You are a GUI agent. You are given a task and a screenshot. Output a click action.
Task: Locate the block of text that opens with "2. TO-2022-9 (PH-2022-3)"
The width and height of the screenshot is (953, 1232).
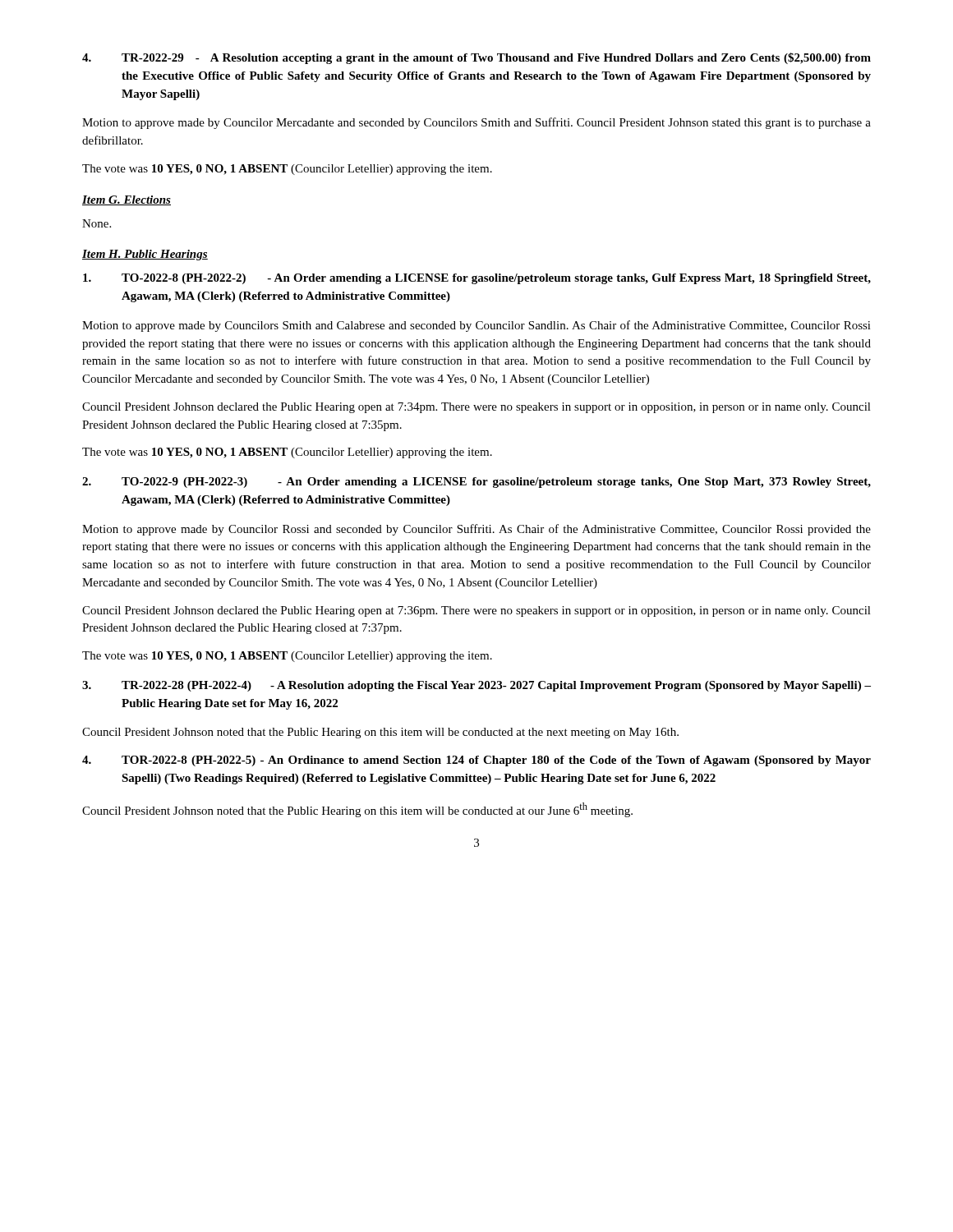click(x=476, y=491)
